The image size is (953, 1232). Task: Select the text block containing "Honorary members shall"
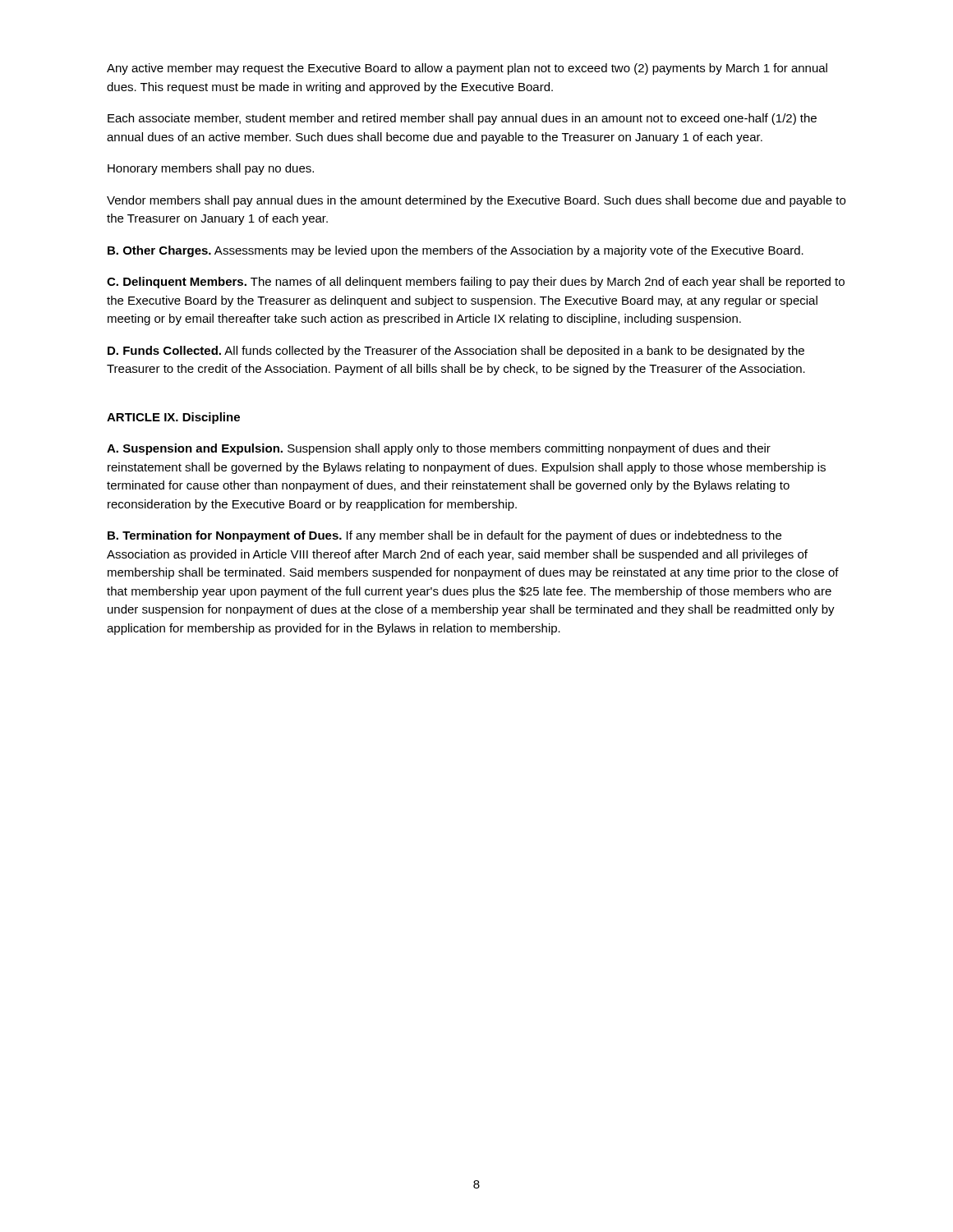[211, 168]
